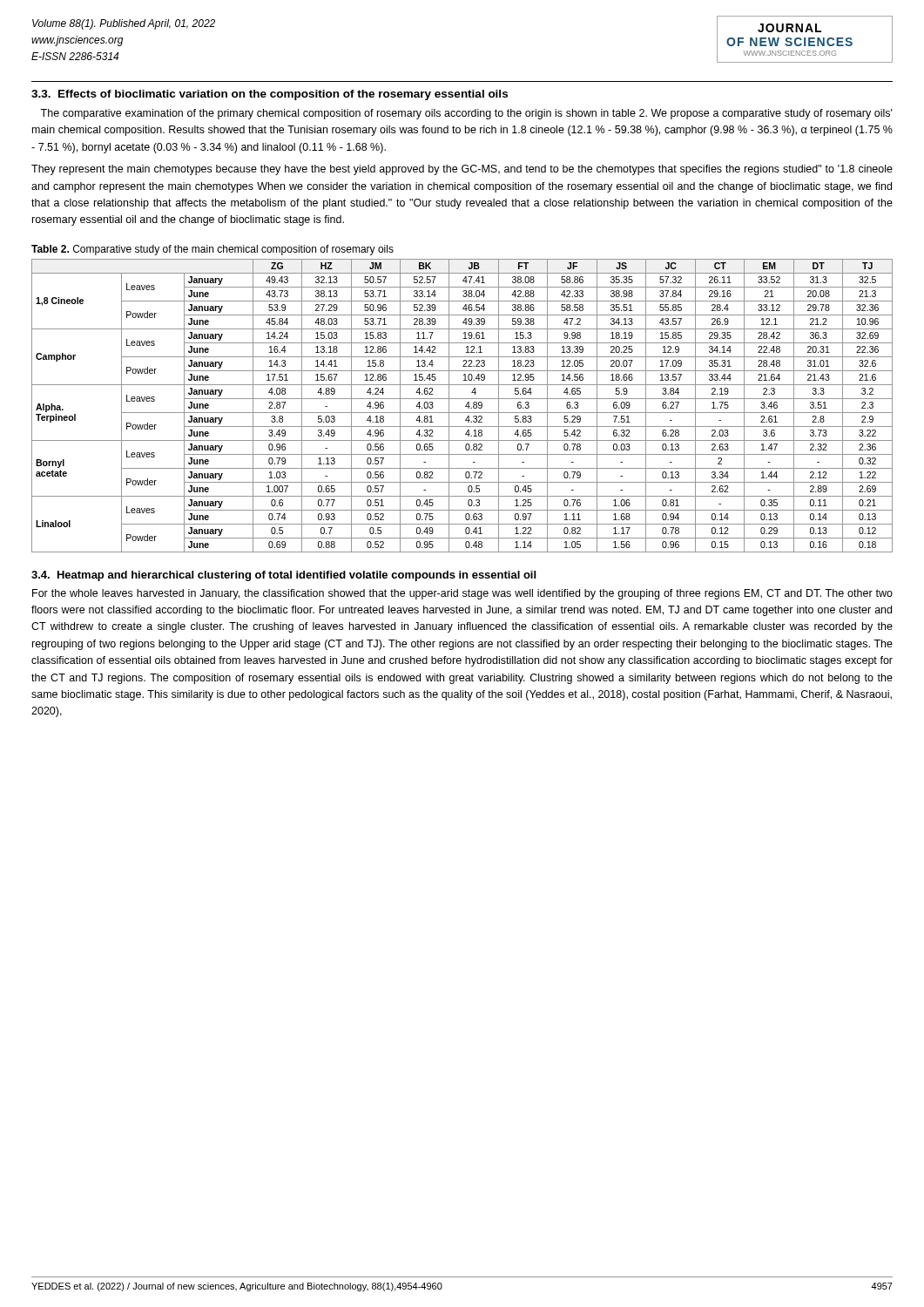Click the section header that begins "3.3. Effects of bioclimatic variation on the composition"

point(270,94)
